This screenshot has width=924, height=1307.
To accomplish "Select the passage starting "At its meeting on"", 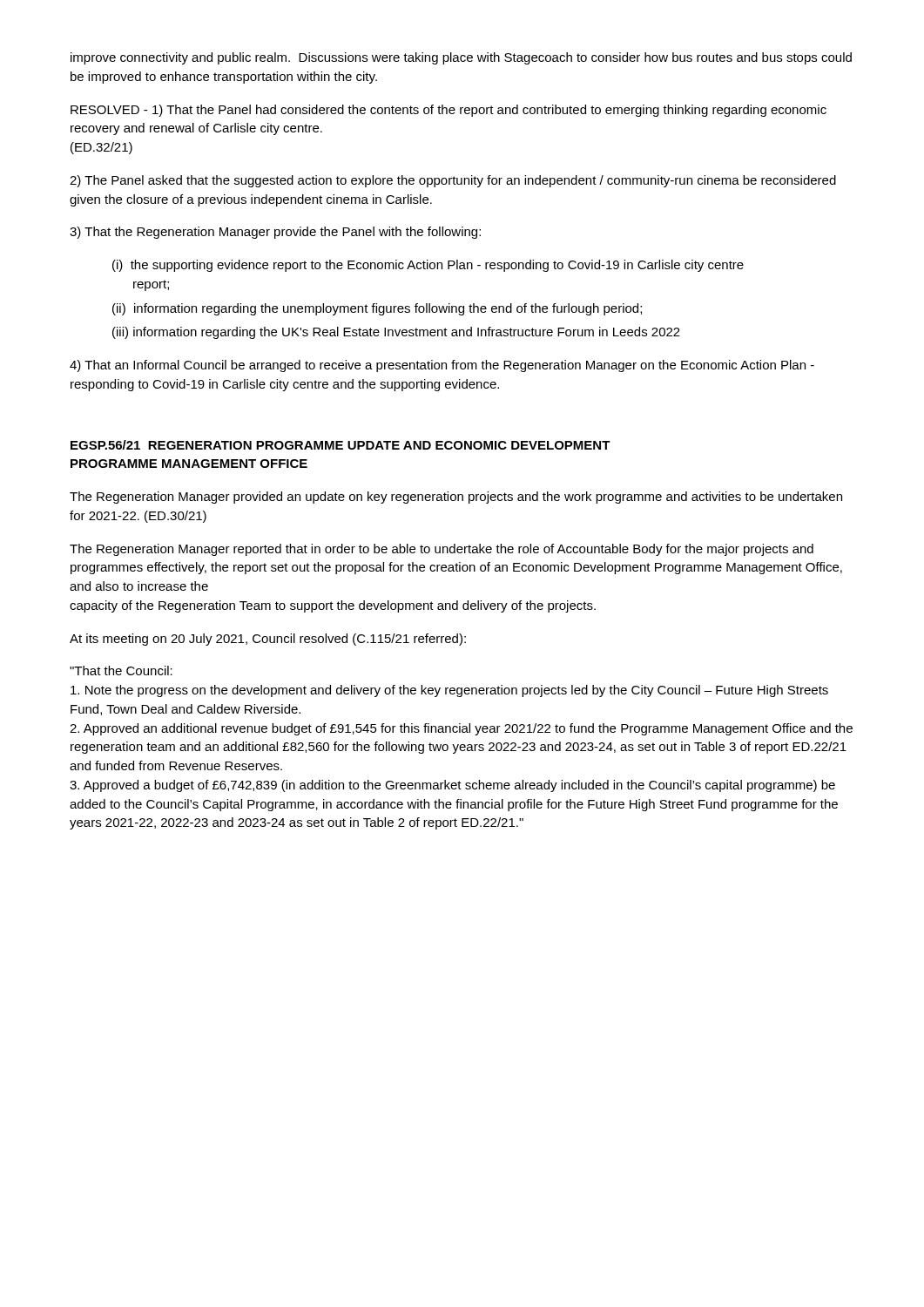I will [268, 638].
